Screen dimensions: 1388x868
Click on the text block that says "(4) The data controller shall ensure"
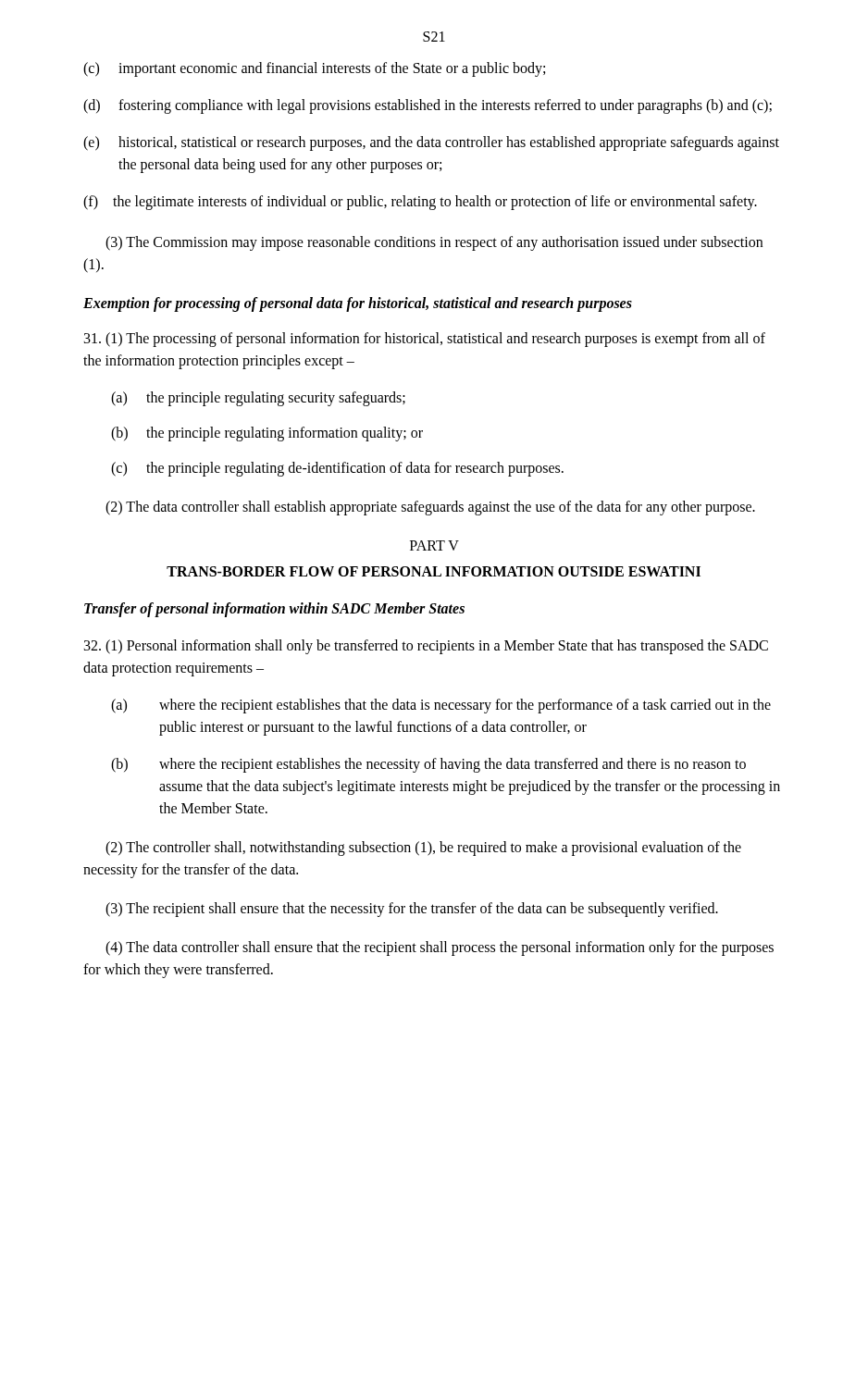(x=429, y=958)
